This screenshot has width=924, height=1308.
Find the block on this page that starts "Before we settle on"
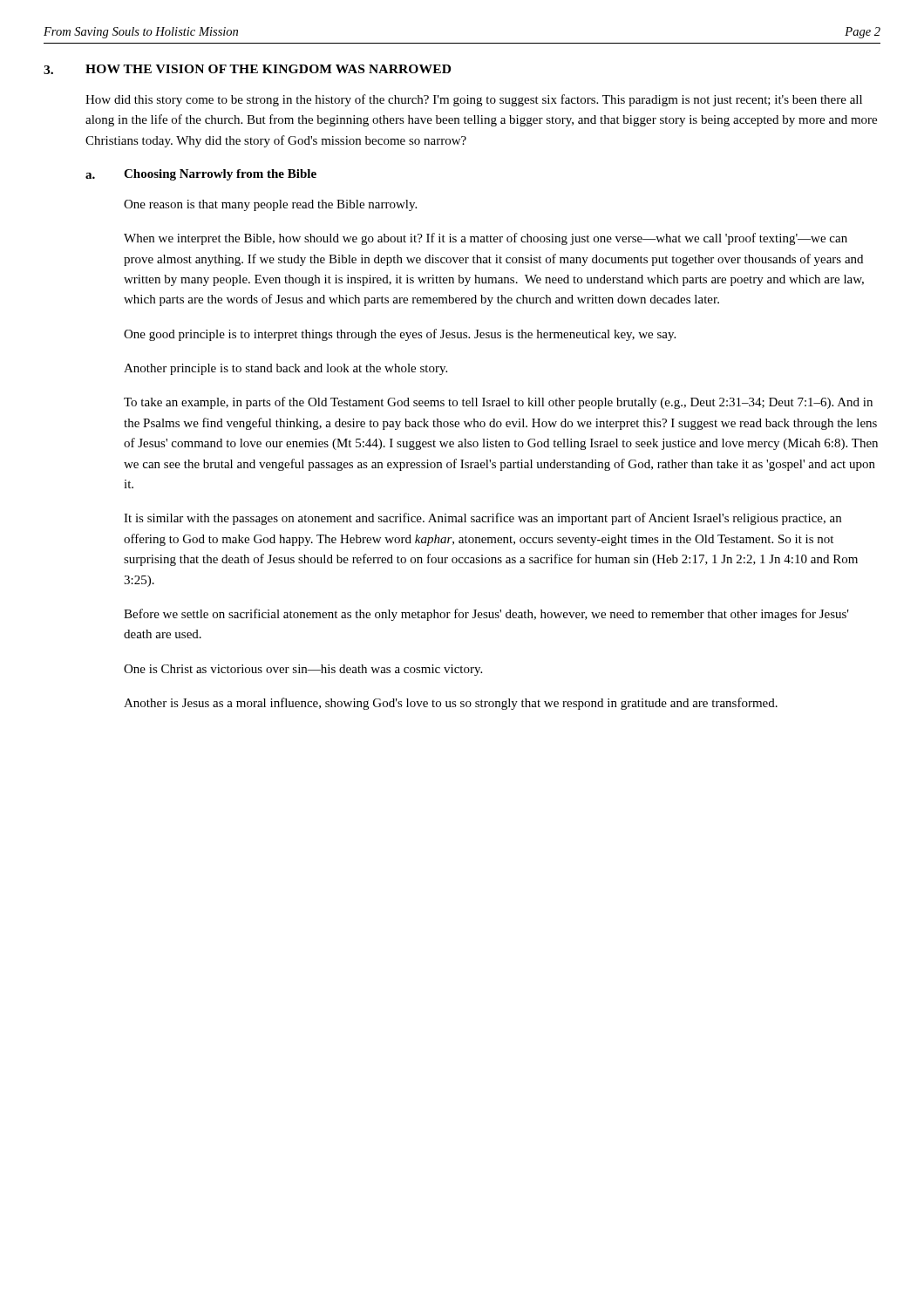click(486, 624)
